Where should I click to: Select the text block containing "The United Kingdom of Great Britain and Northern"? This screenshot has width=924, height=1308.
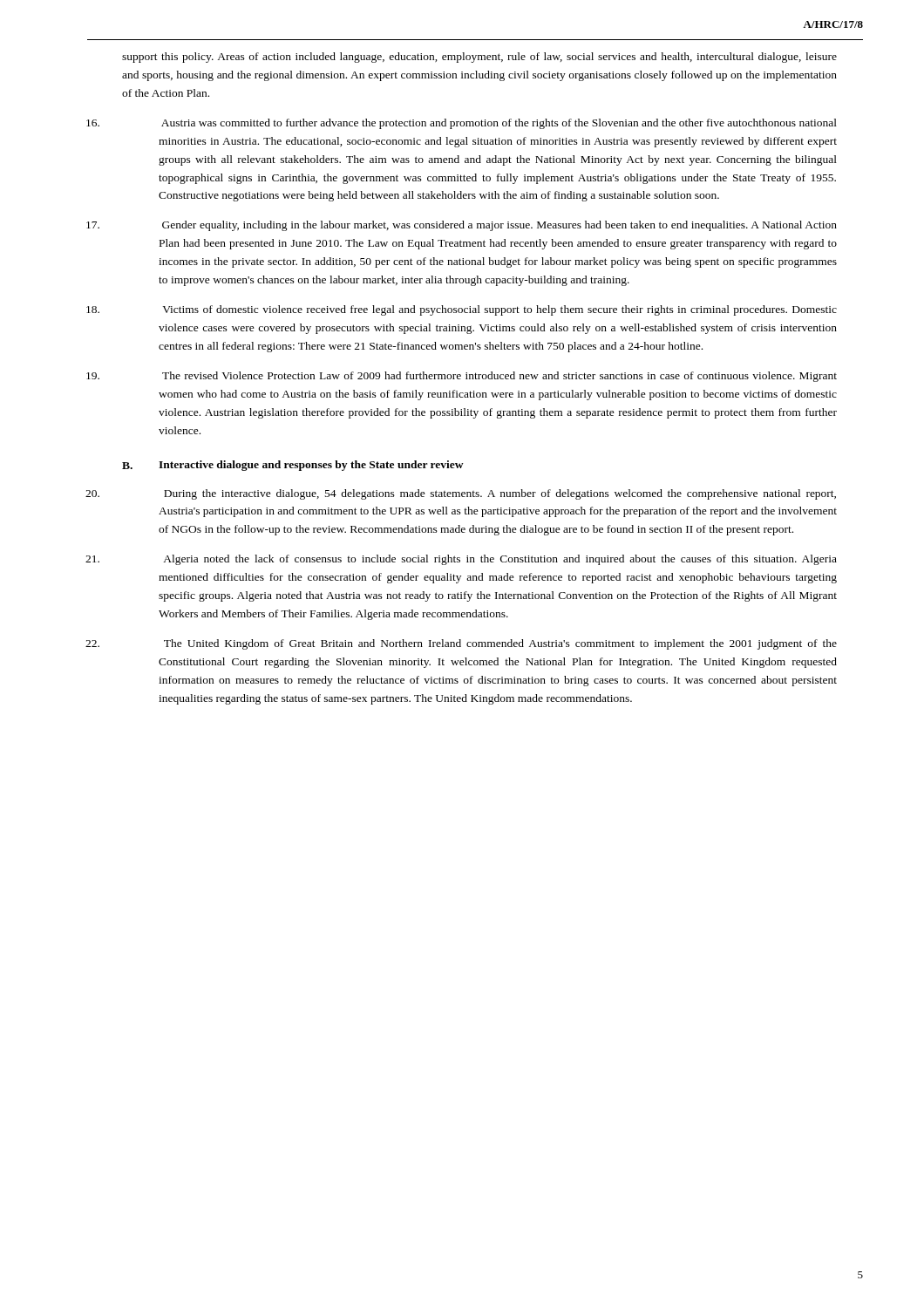click(x=479, y=670)
